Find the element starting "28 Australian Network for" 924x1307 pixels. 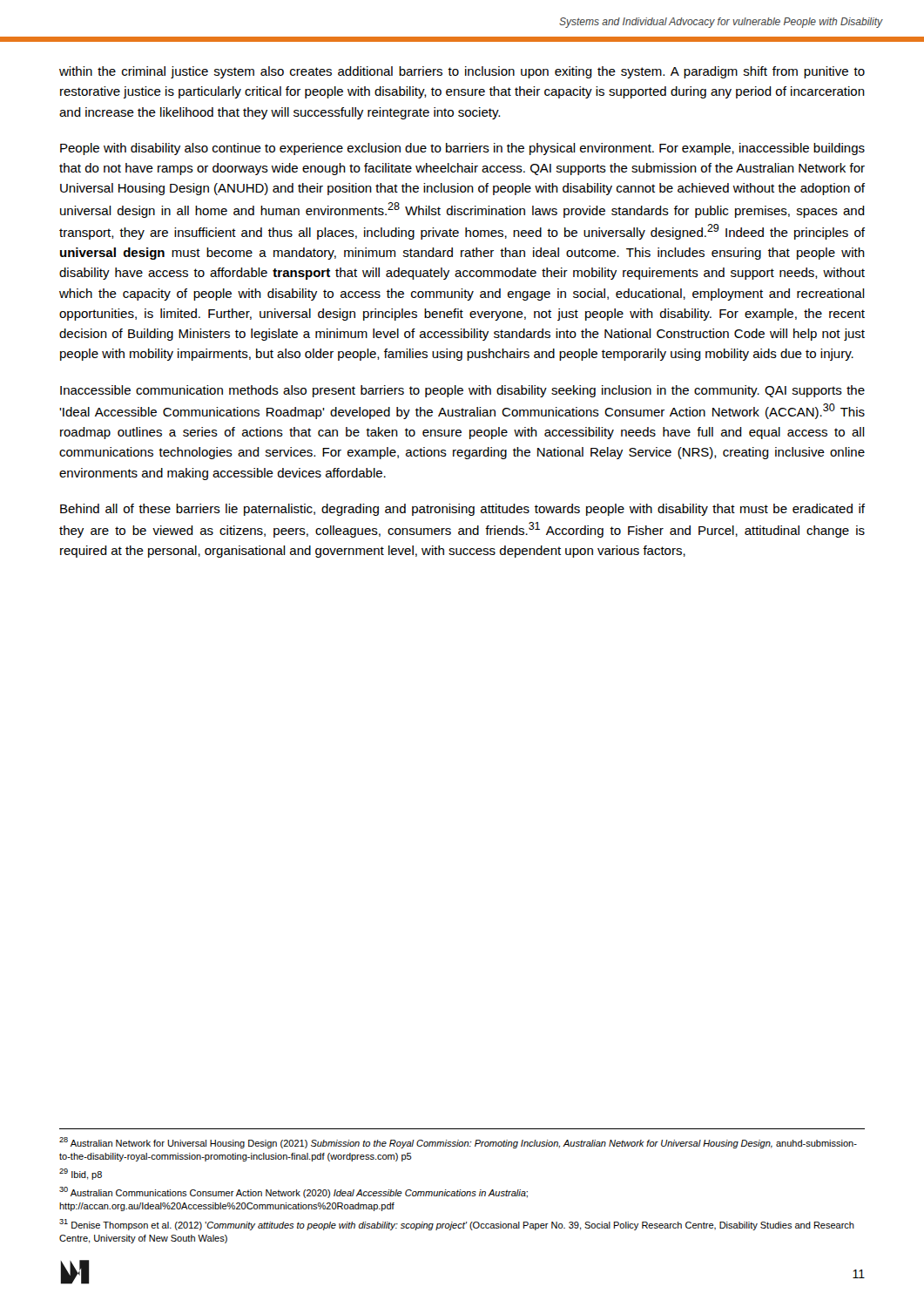tap(458, 1148)
